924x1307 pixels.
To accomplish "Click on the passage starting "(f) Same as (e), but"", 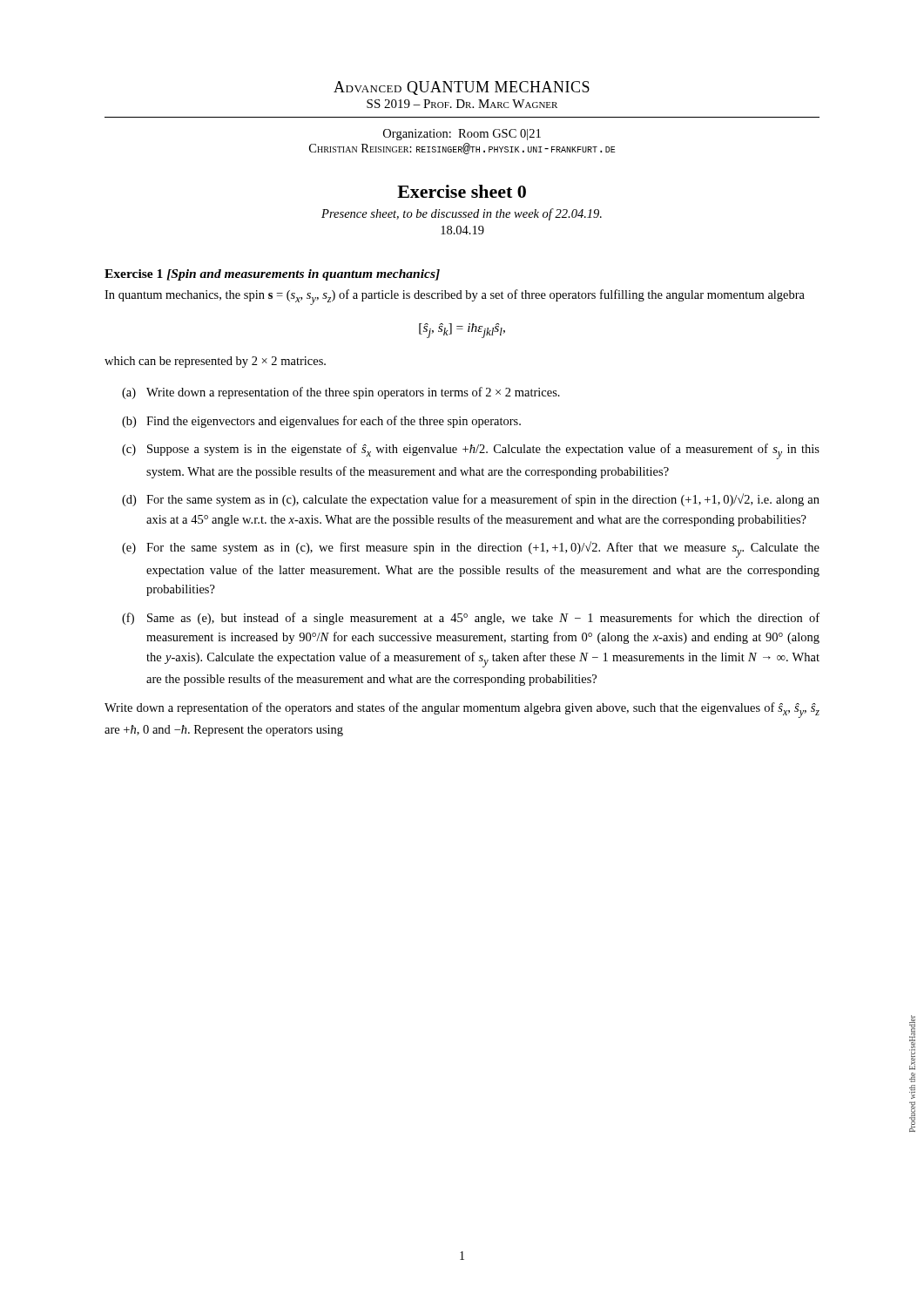I will [471, 648].
